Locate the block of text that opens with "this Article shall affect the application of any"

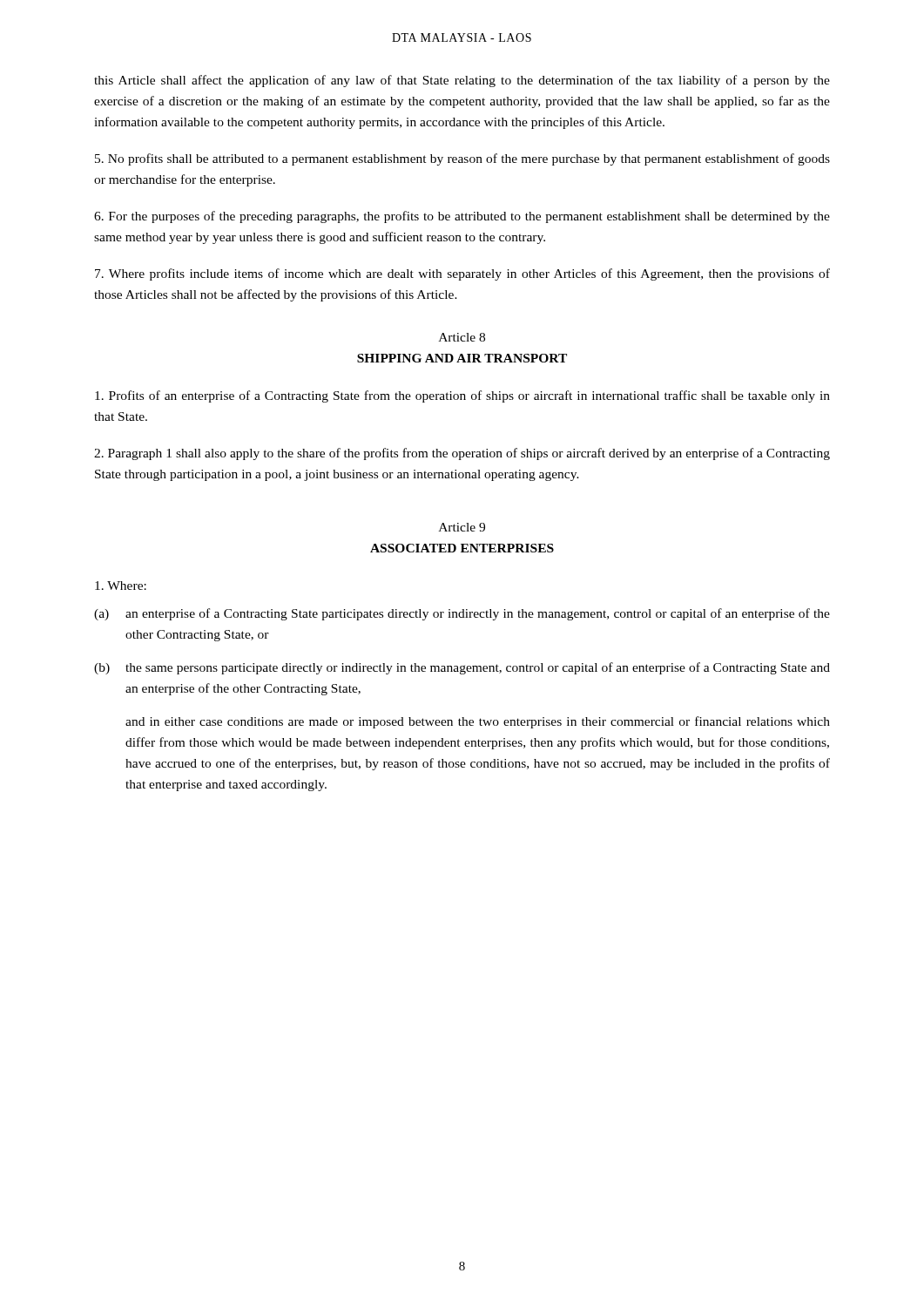[x=462, y=101]
